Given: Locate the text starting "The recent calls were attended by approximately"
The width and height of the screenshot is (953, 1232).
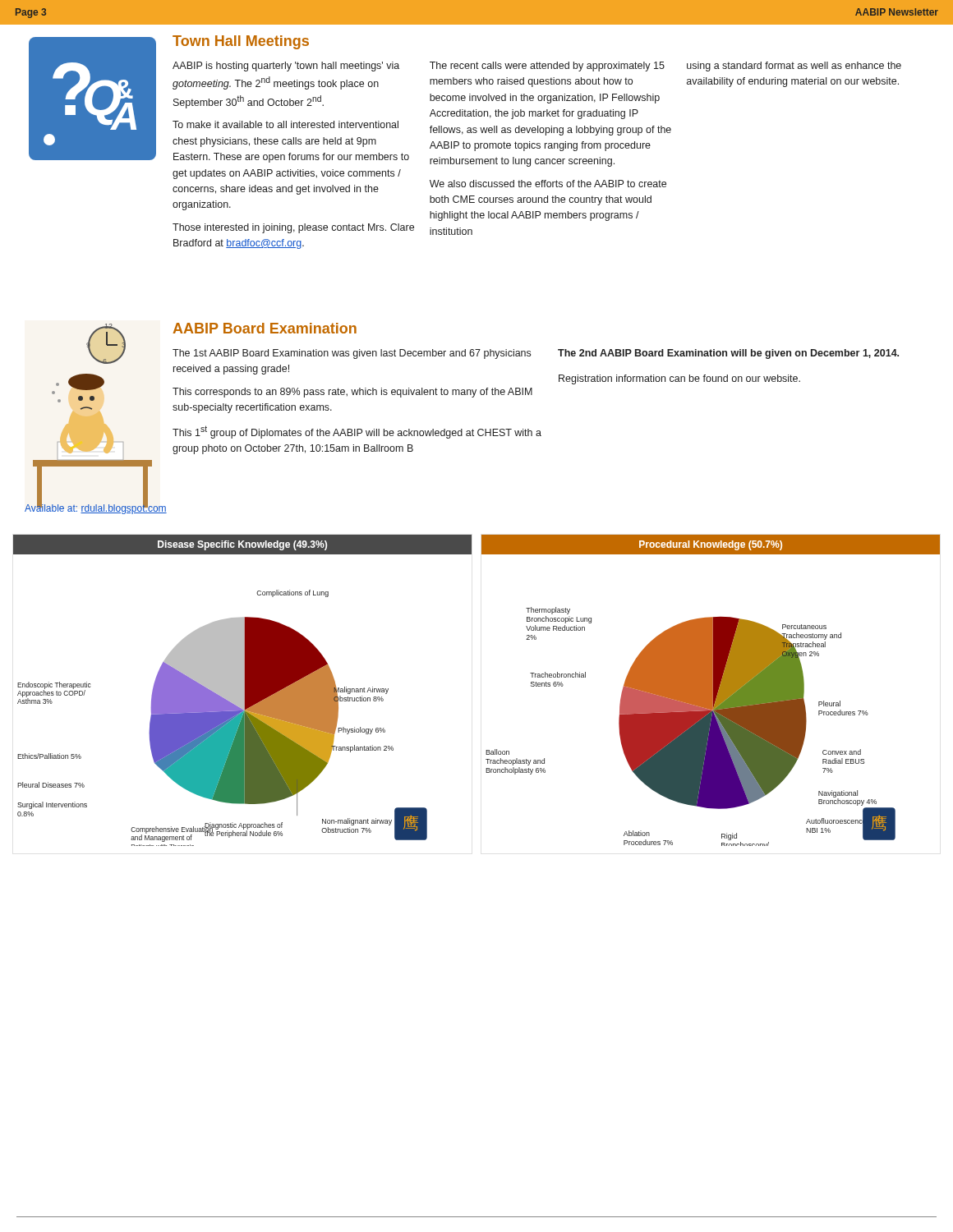Looking at the screenshot, I should (x=550, y=149).
